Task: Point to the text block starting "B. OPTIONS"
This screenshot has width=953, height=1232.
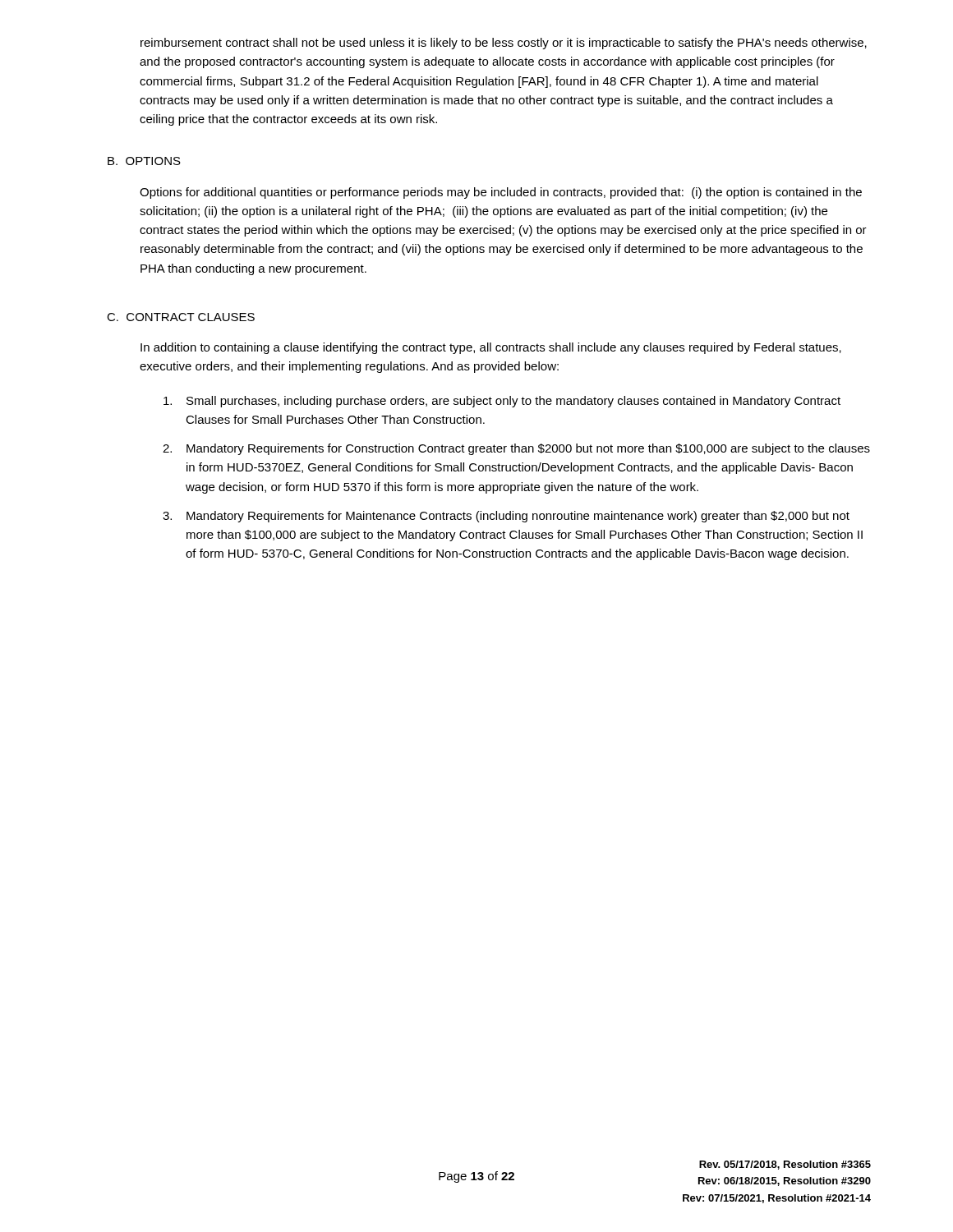Action: click(144, 161)
